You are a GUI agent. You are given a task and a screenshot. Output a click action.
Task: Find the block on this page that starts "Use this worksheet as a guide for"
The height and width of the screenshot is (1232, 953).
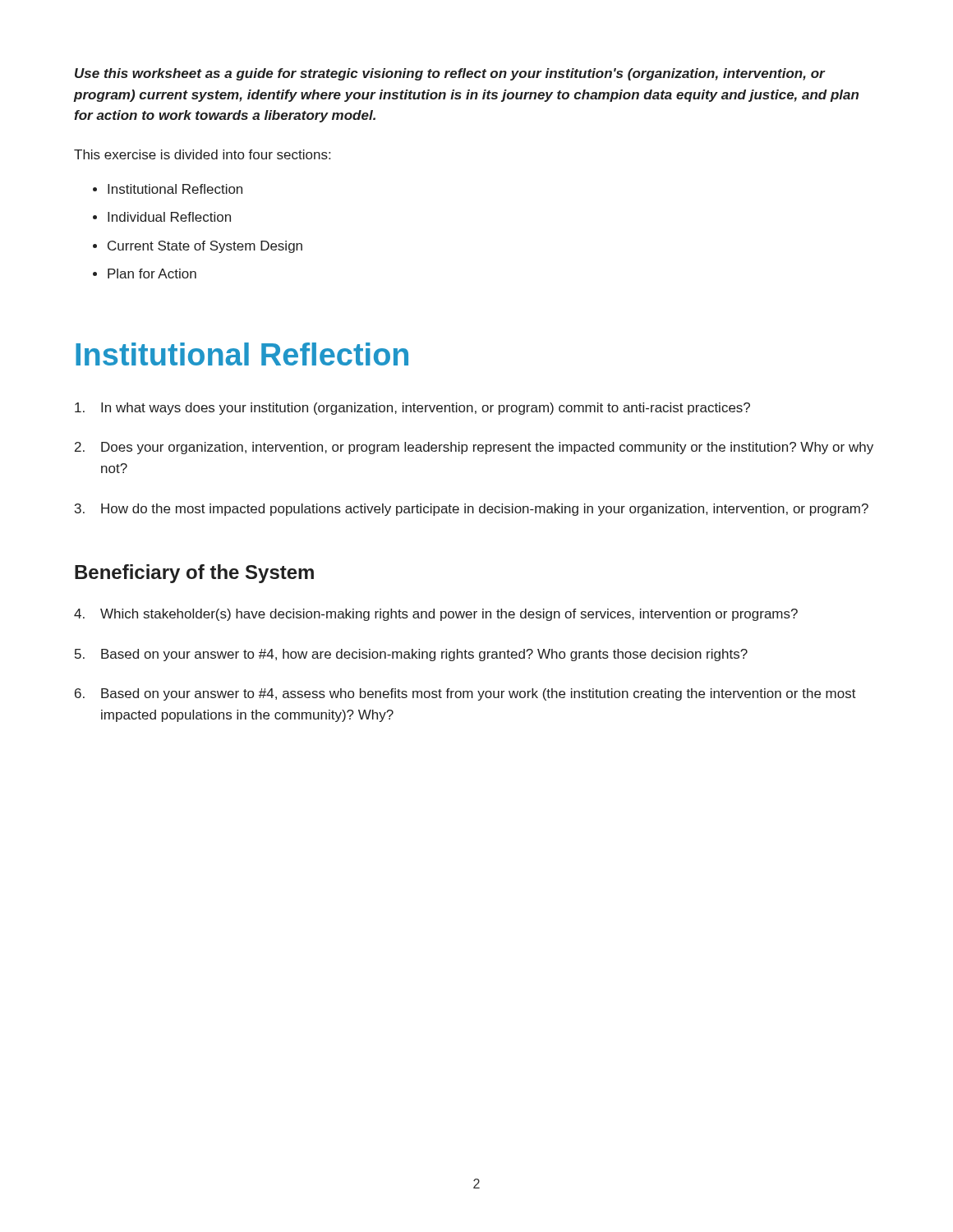(476, 95)
